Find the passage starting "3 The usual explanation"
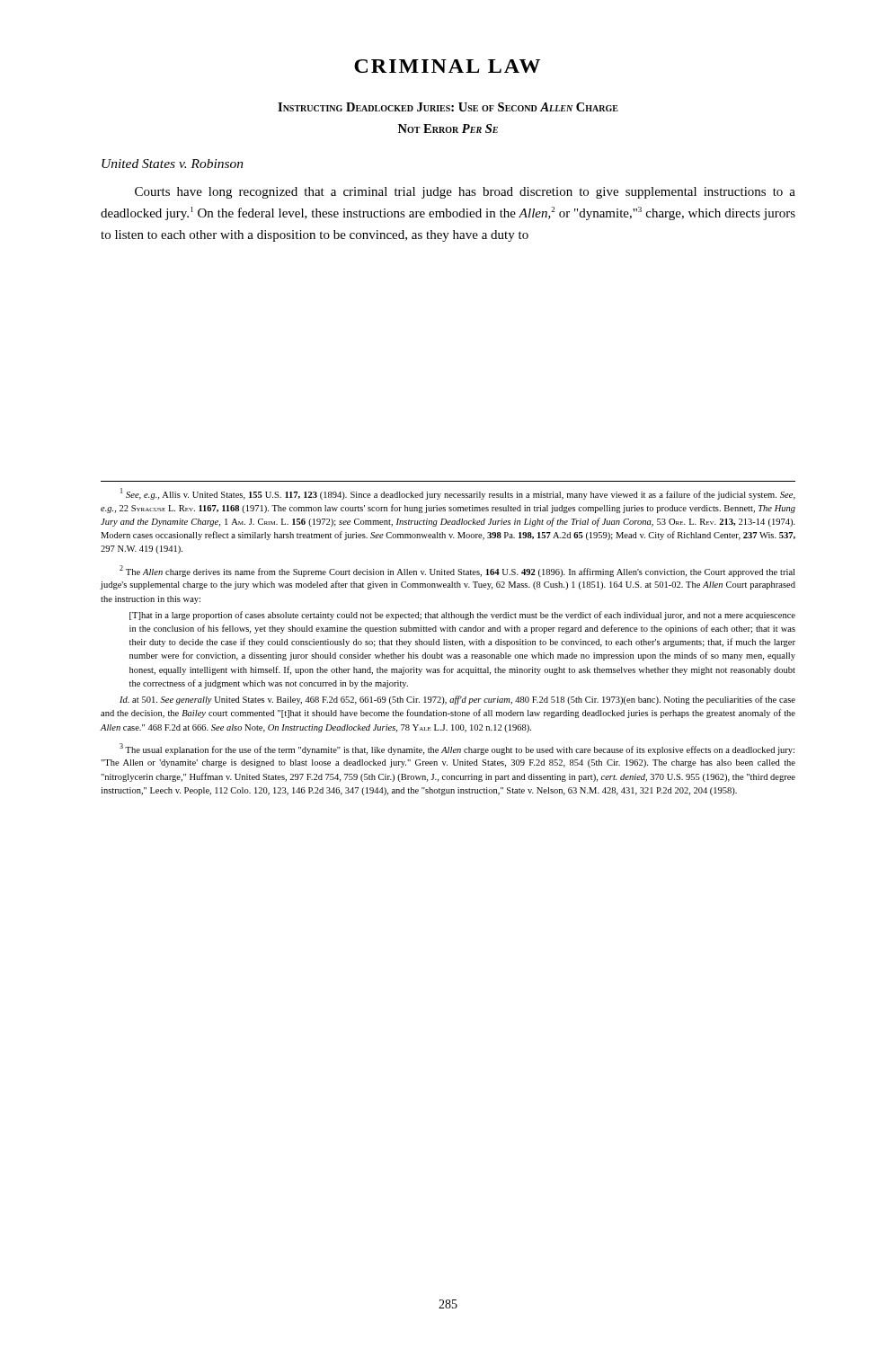Viewport: 896px width, 1348px height. pyautogui.click(x=448, y=769)
